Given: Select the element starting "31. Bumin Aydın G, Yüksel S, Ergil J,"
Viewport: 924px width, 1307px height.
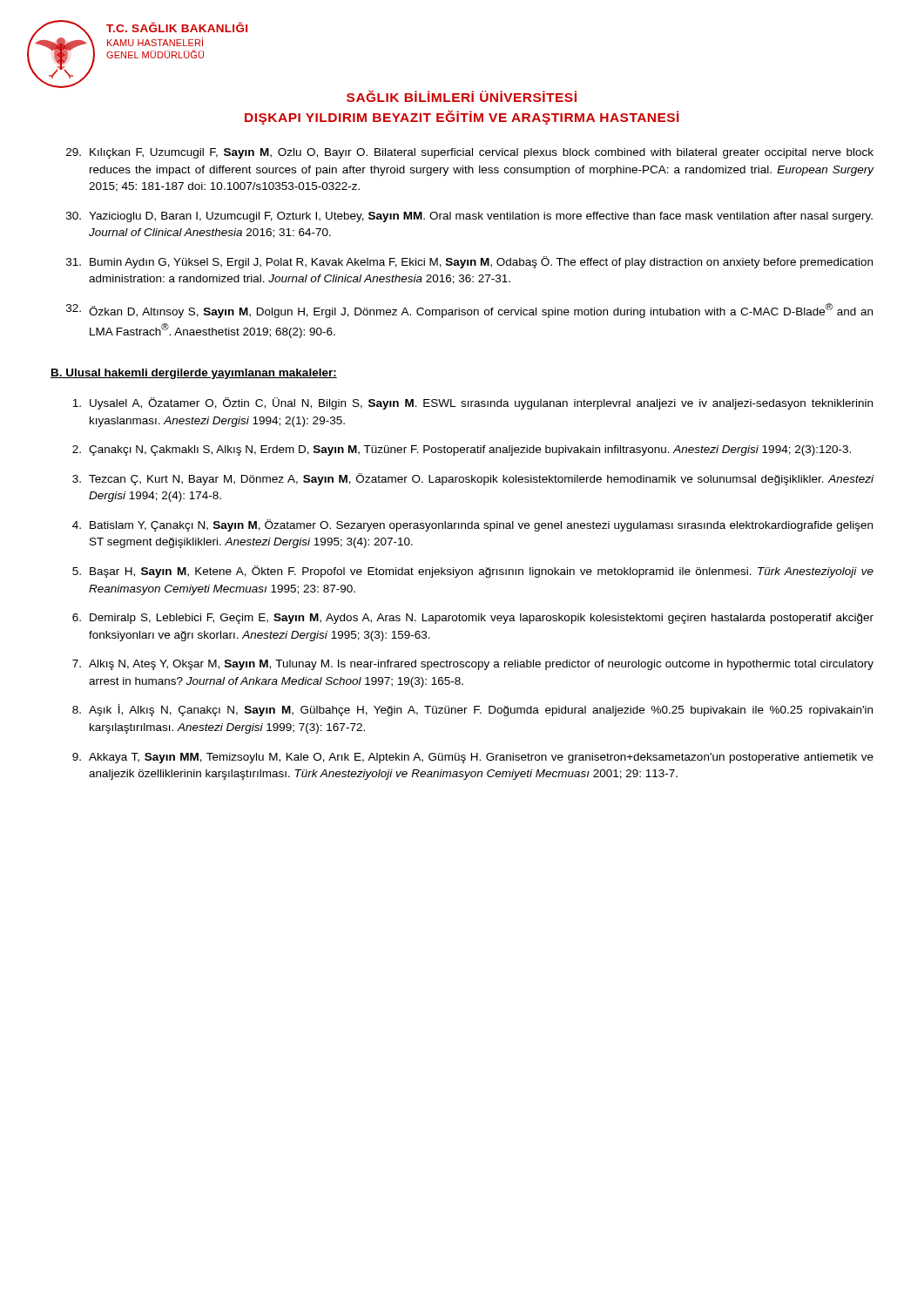Looking at the screenshot, I should [x=462, y=270].
